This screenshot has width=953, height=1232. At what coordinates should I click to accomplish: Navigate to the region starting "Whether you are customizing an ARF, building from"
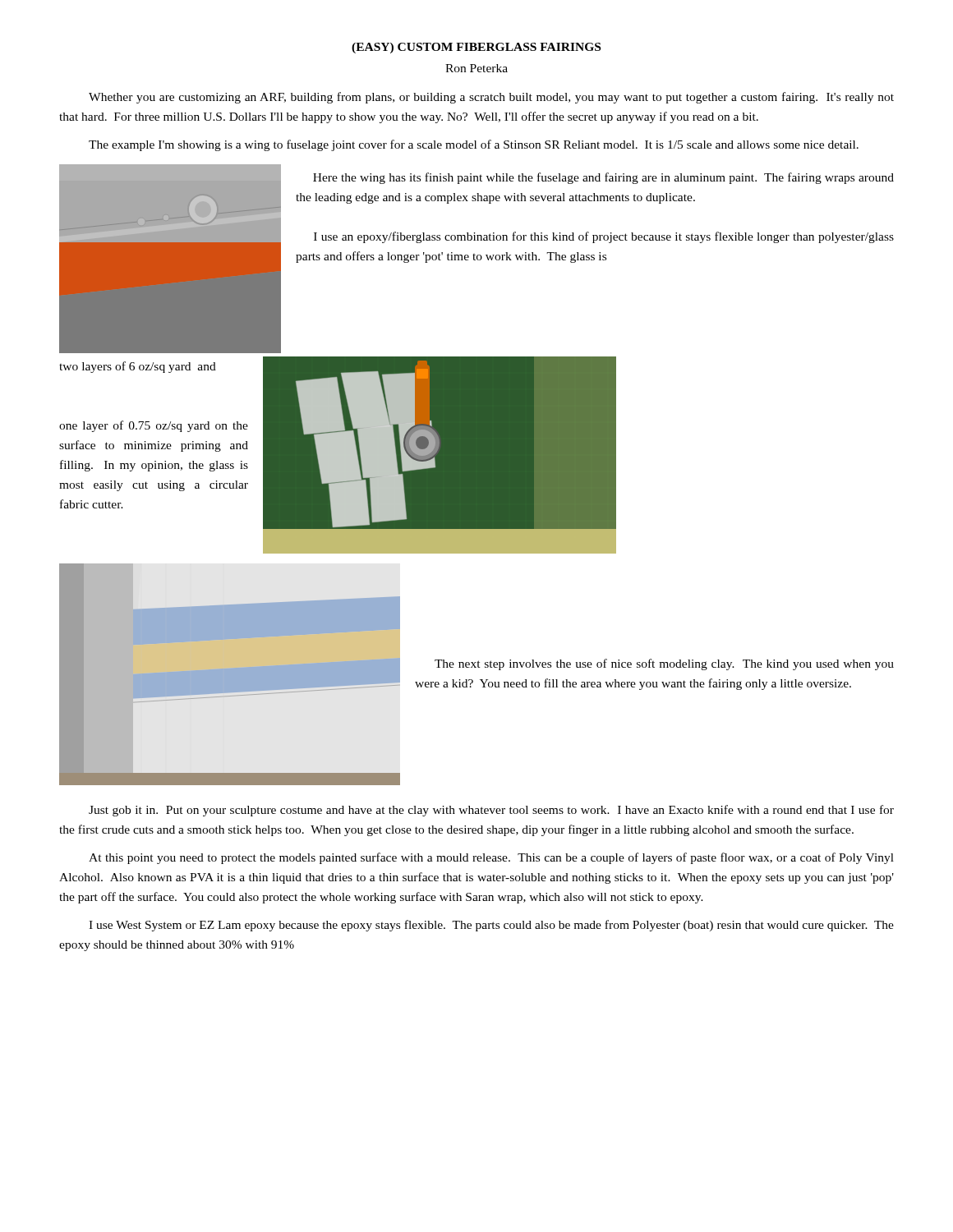pyautogui.click(x=476, y=106)
